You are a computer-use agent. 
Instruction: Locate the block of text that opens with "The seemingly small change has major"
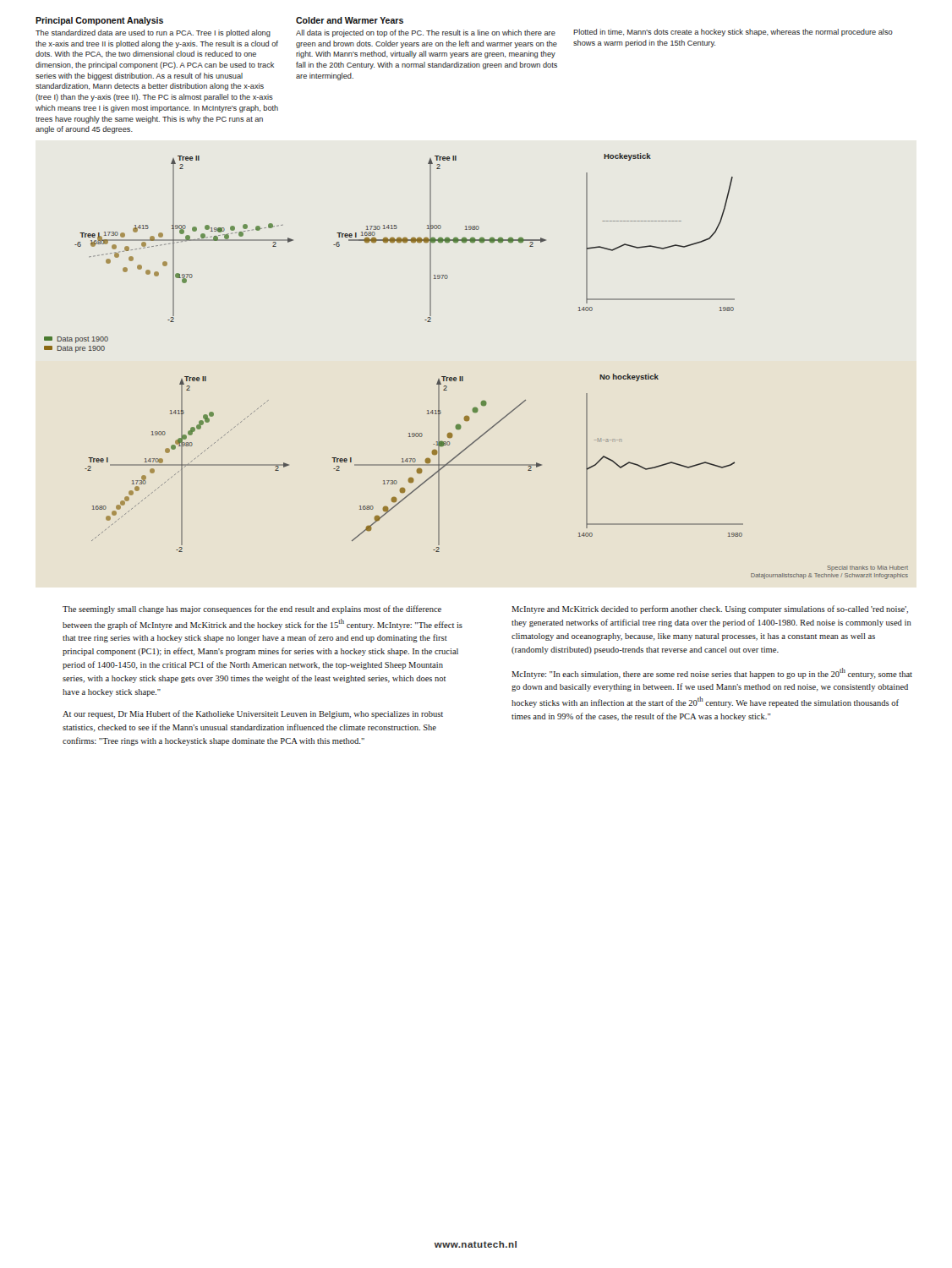(263, 675)
